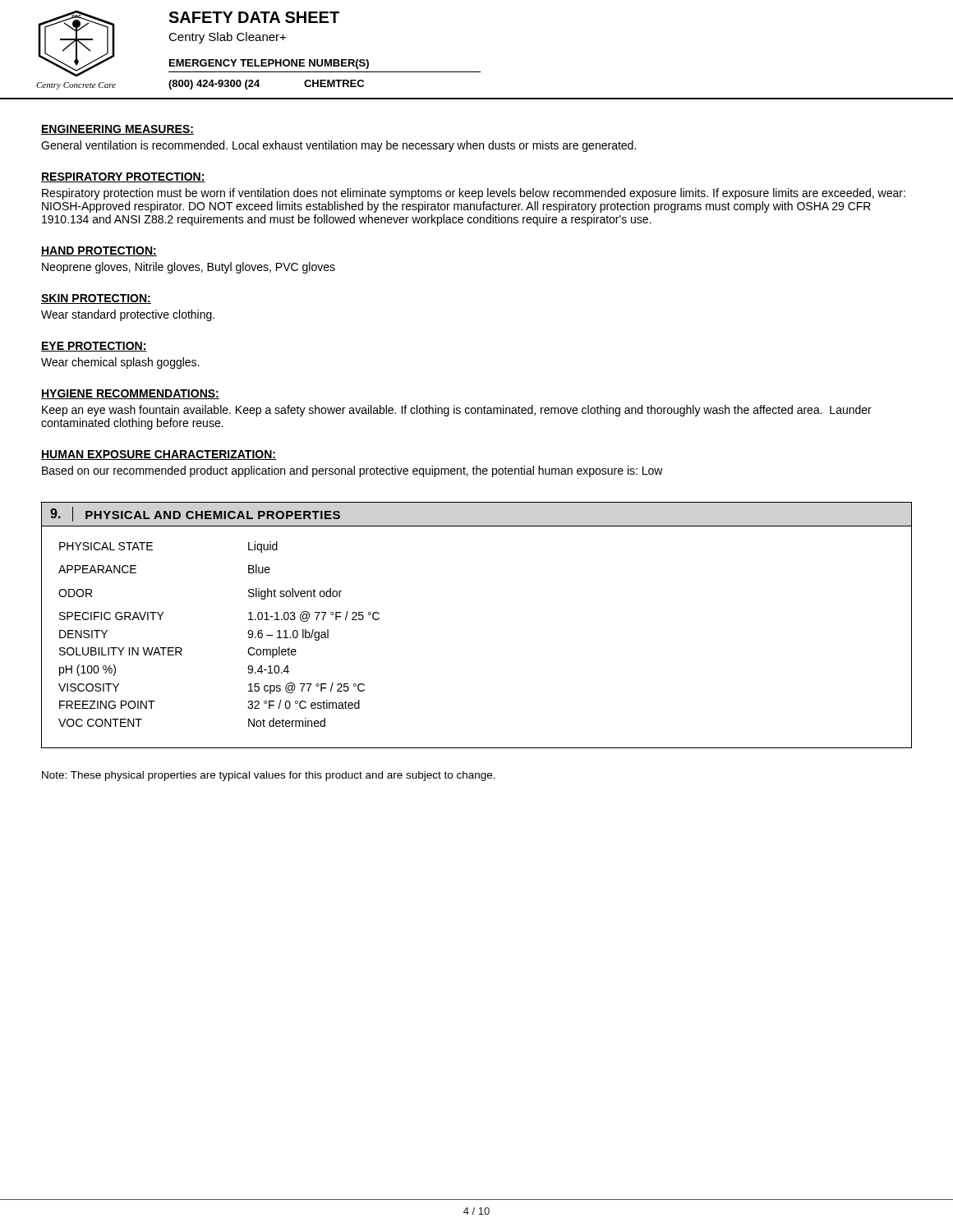Select the text block with the text "Keep an eye wash fountain"
953x1232 pixels.
click(x=456, y=416)
